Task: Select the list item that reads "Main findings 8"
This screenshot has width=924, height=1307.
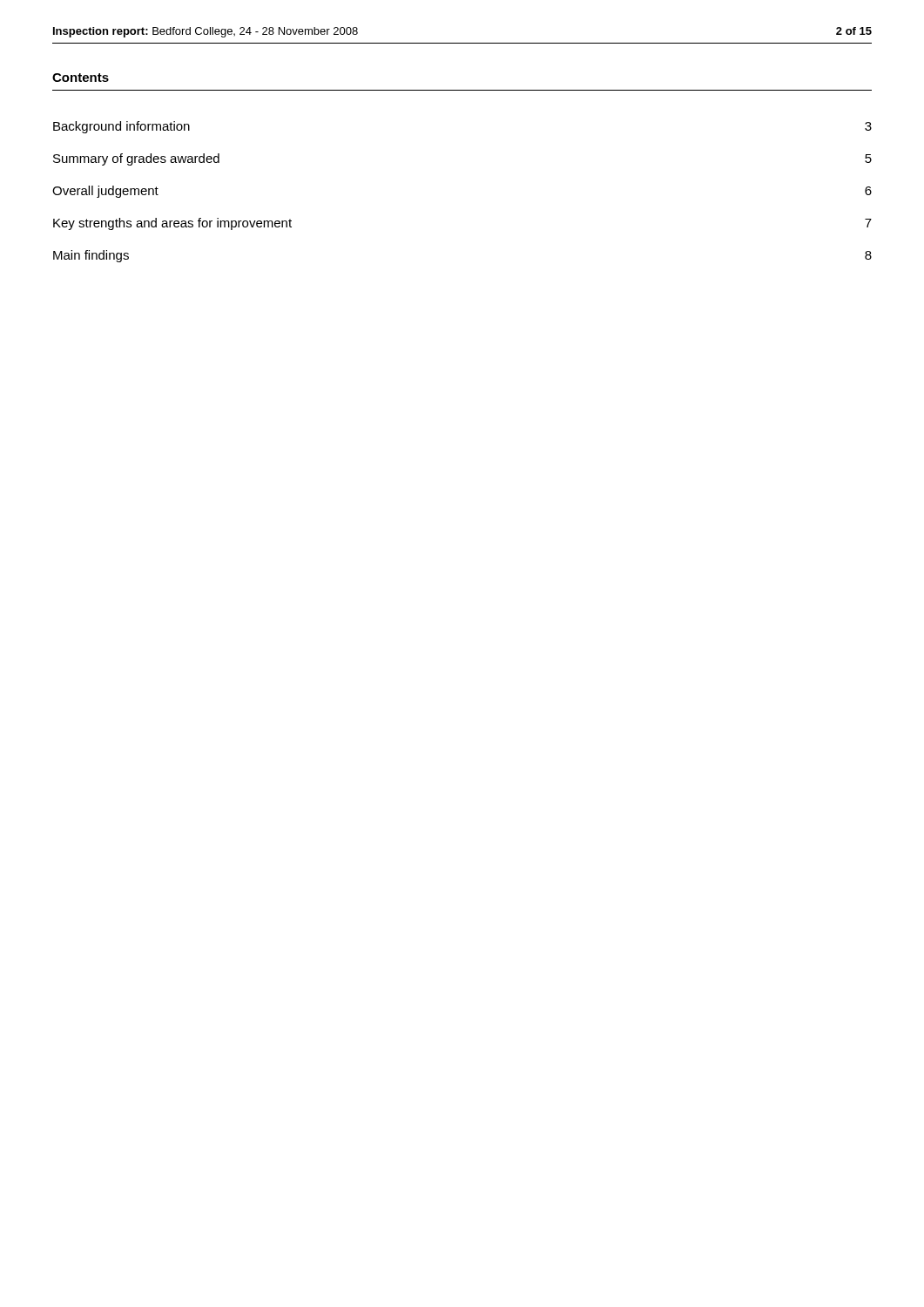Action: [93, 256]
